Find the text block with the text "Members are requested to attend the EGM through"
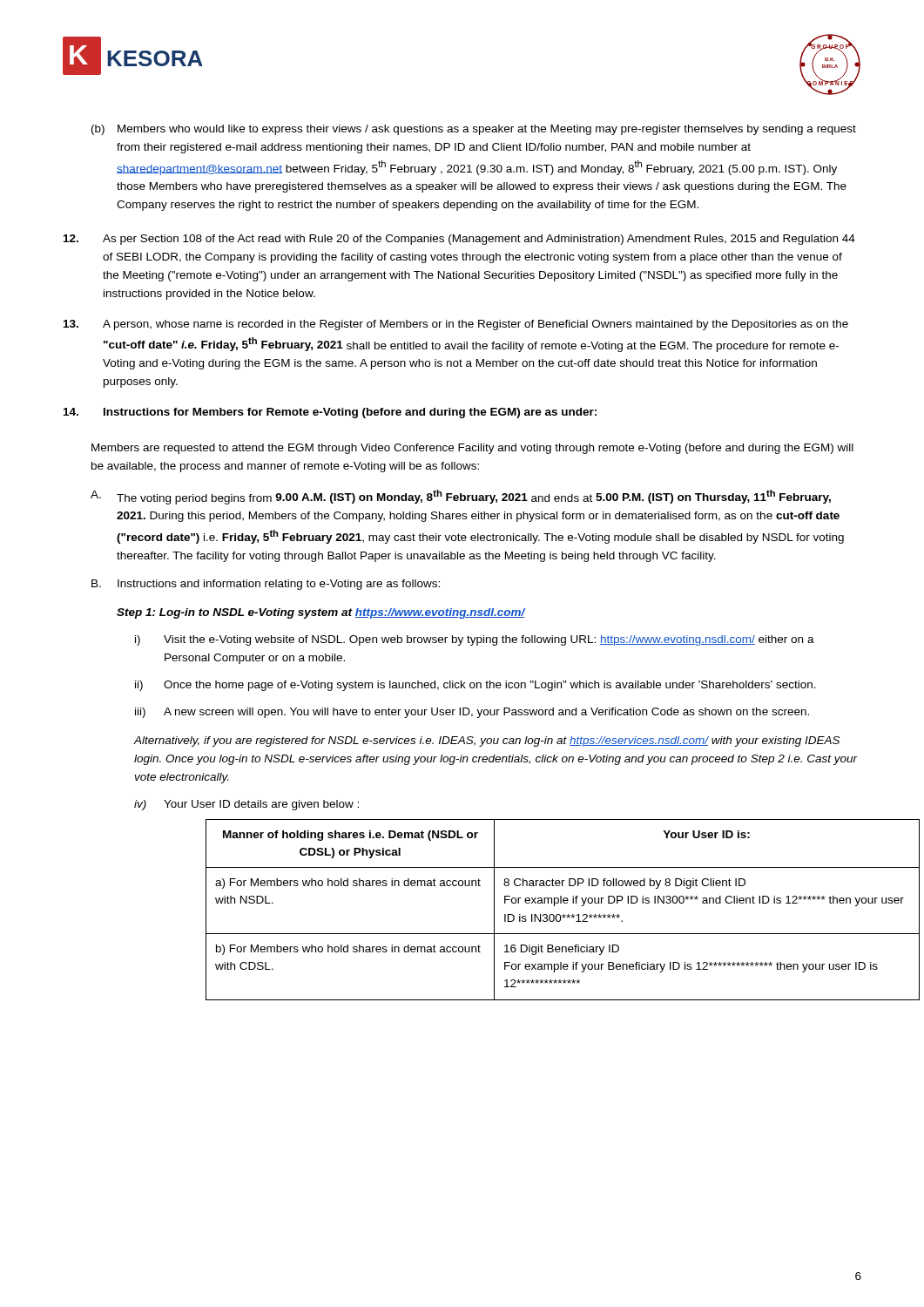 tap(472, 456)
